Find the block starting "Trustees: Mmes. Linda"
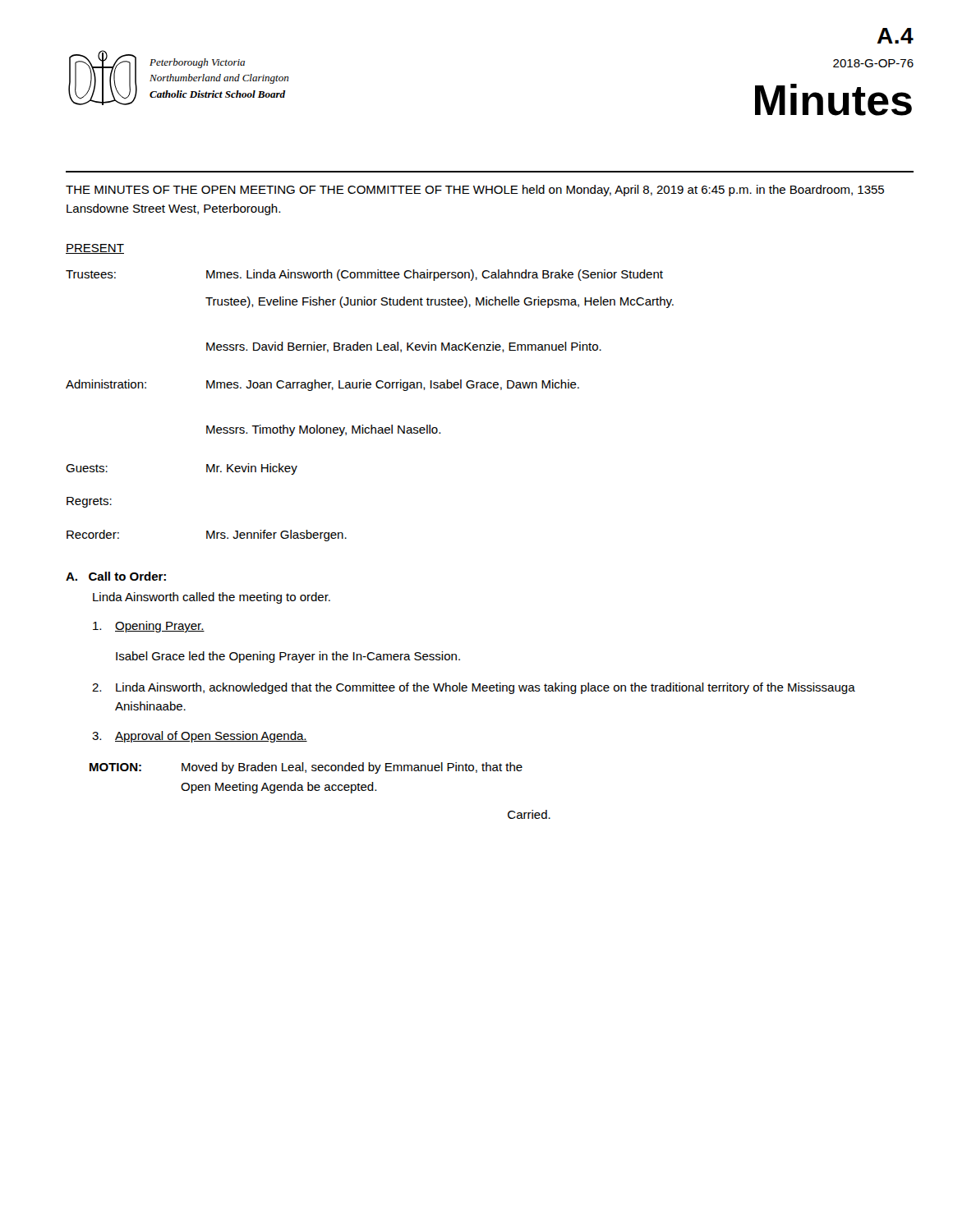The image size is (953, 1232). pyautogui.click(x=476, y=310)
